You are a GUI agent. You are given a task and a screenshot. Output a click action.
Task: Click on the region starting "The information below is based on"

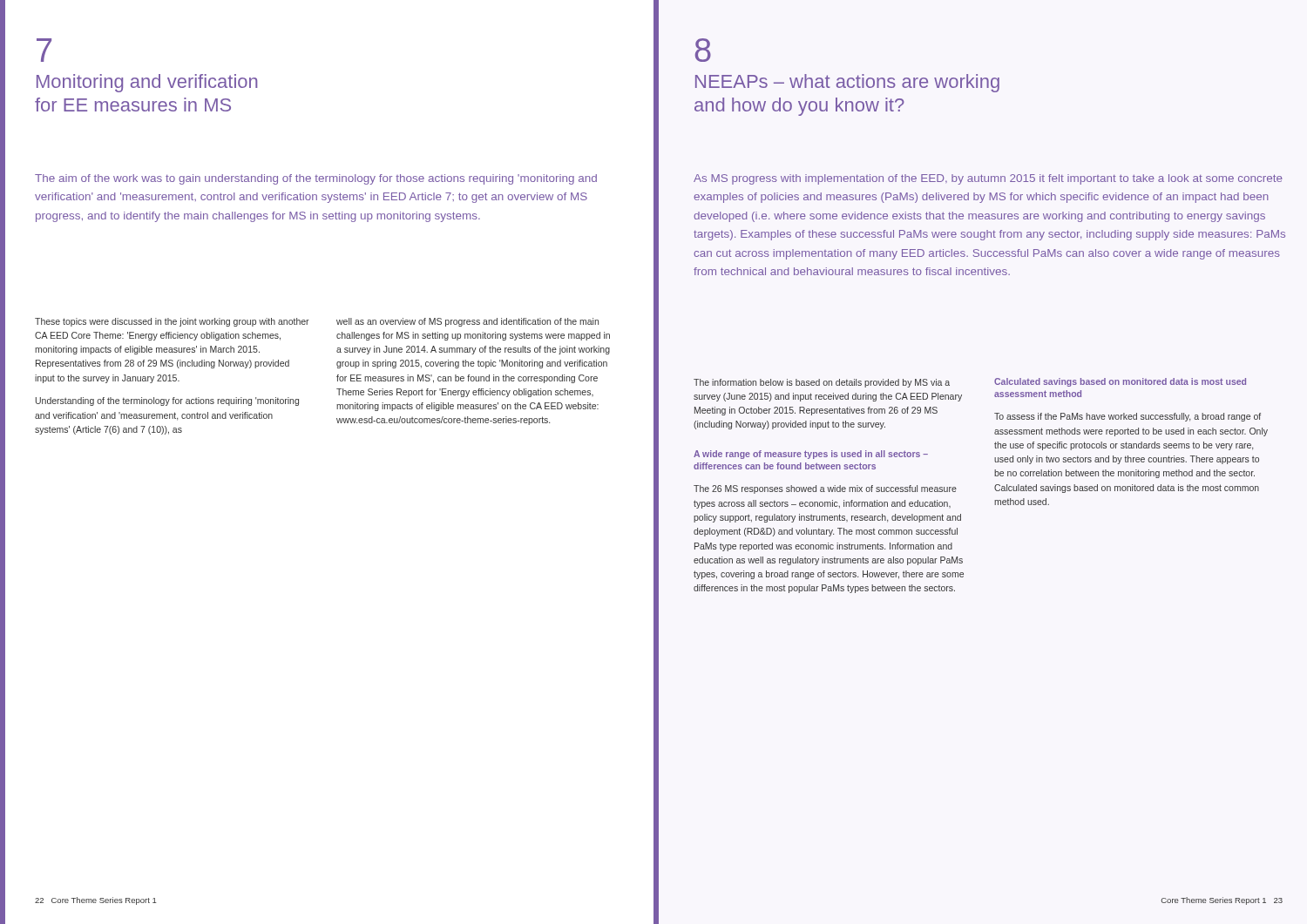tap(831, 403)
